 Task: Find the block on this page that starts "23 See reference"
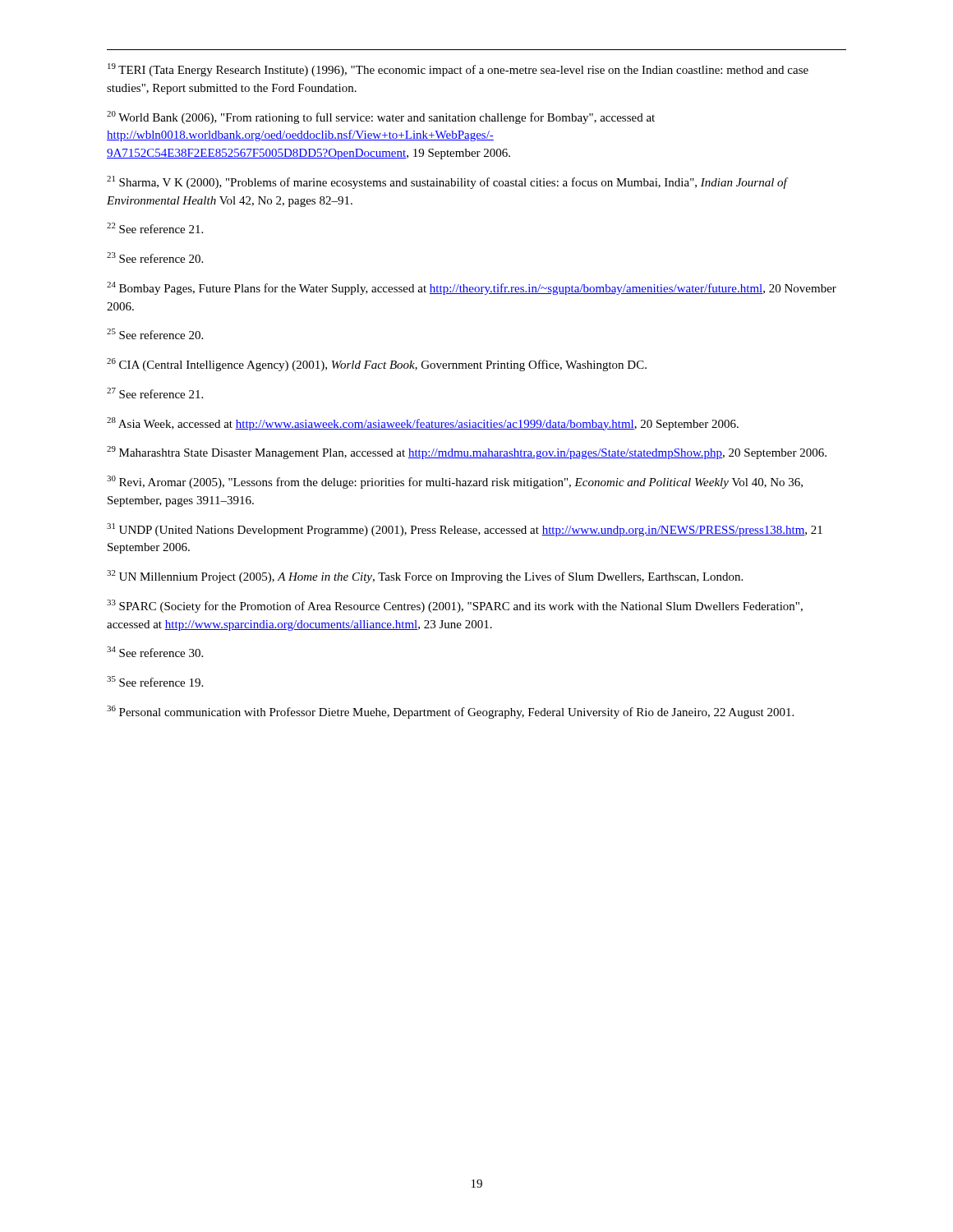point(155,258)
